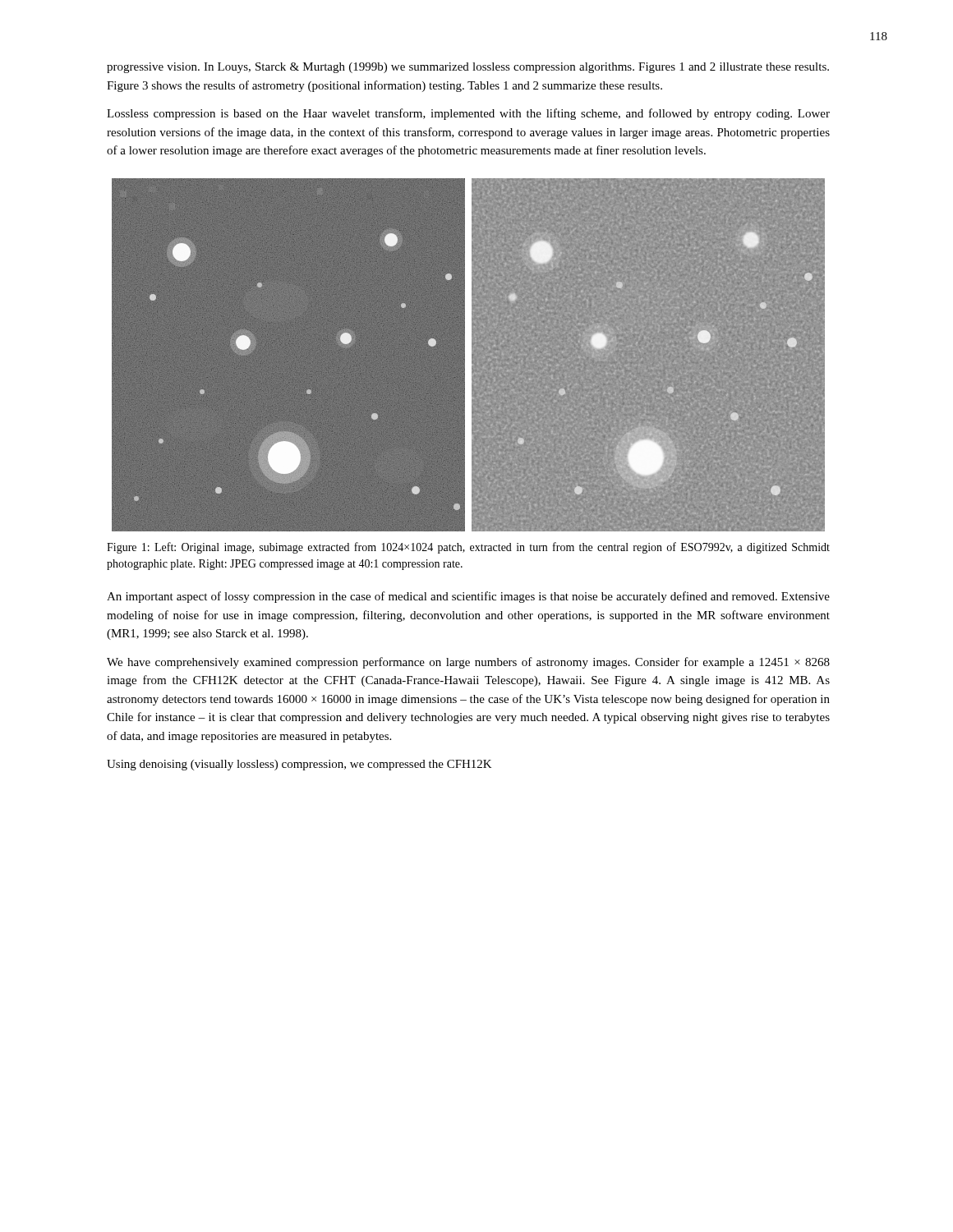Click on the text starting "An important aspect of lossy"
This screenshot has width=953, height=1232.
(468, 615)
